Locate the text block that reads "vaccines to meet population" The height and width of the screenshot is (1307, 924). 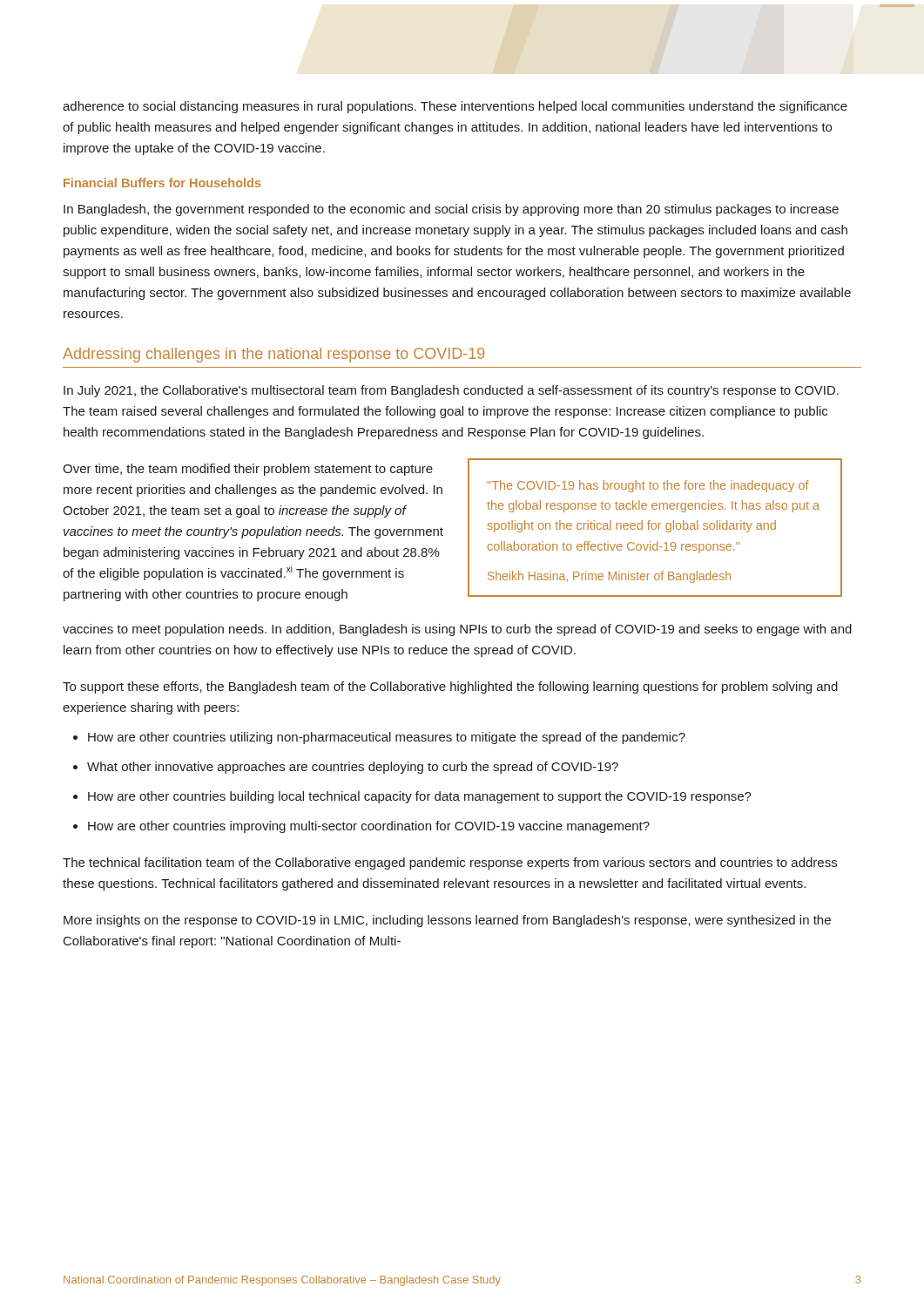pyautogui.click(x=457, y=639)
